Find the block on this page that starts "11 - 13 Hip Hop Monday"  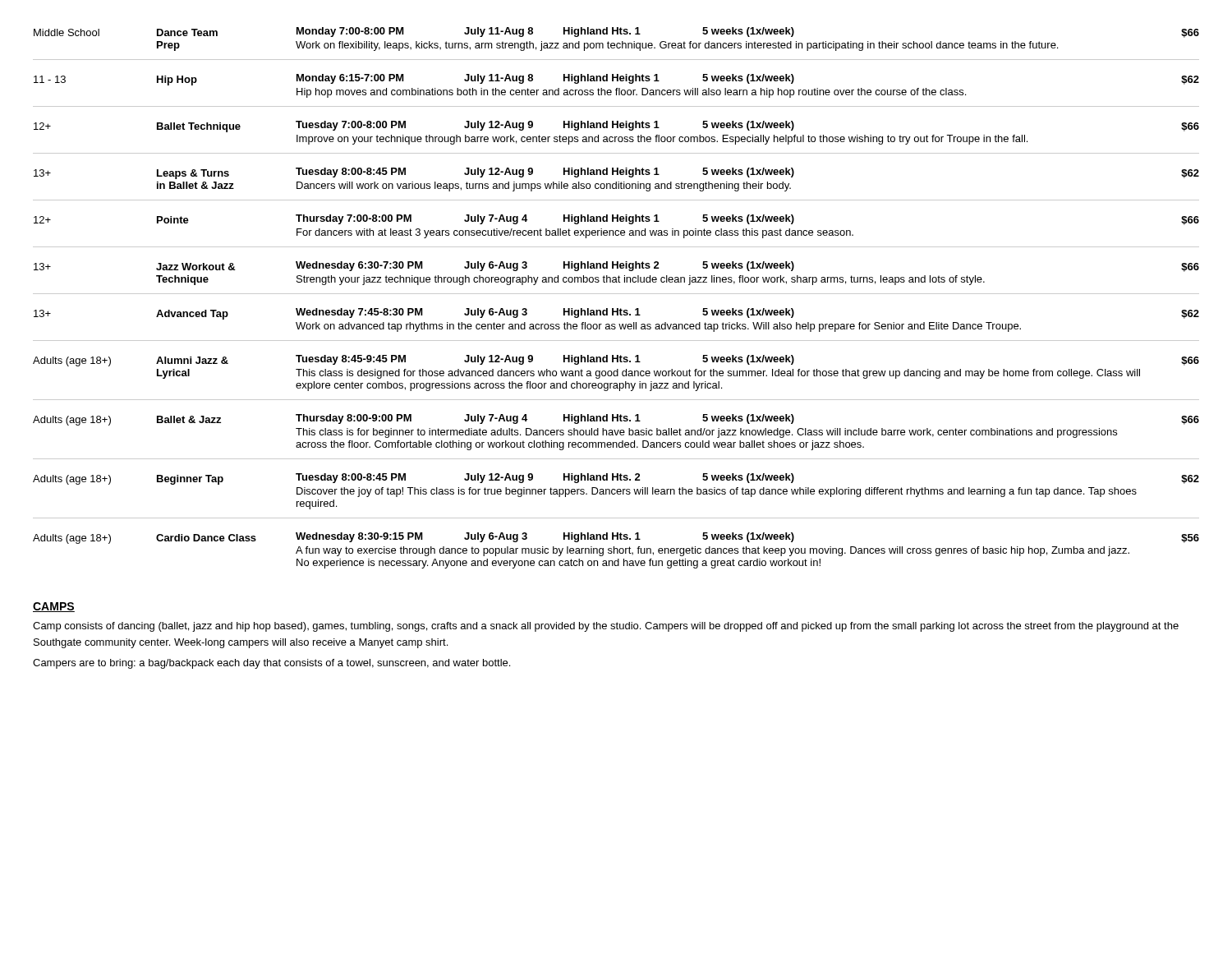[616, 85]
